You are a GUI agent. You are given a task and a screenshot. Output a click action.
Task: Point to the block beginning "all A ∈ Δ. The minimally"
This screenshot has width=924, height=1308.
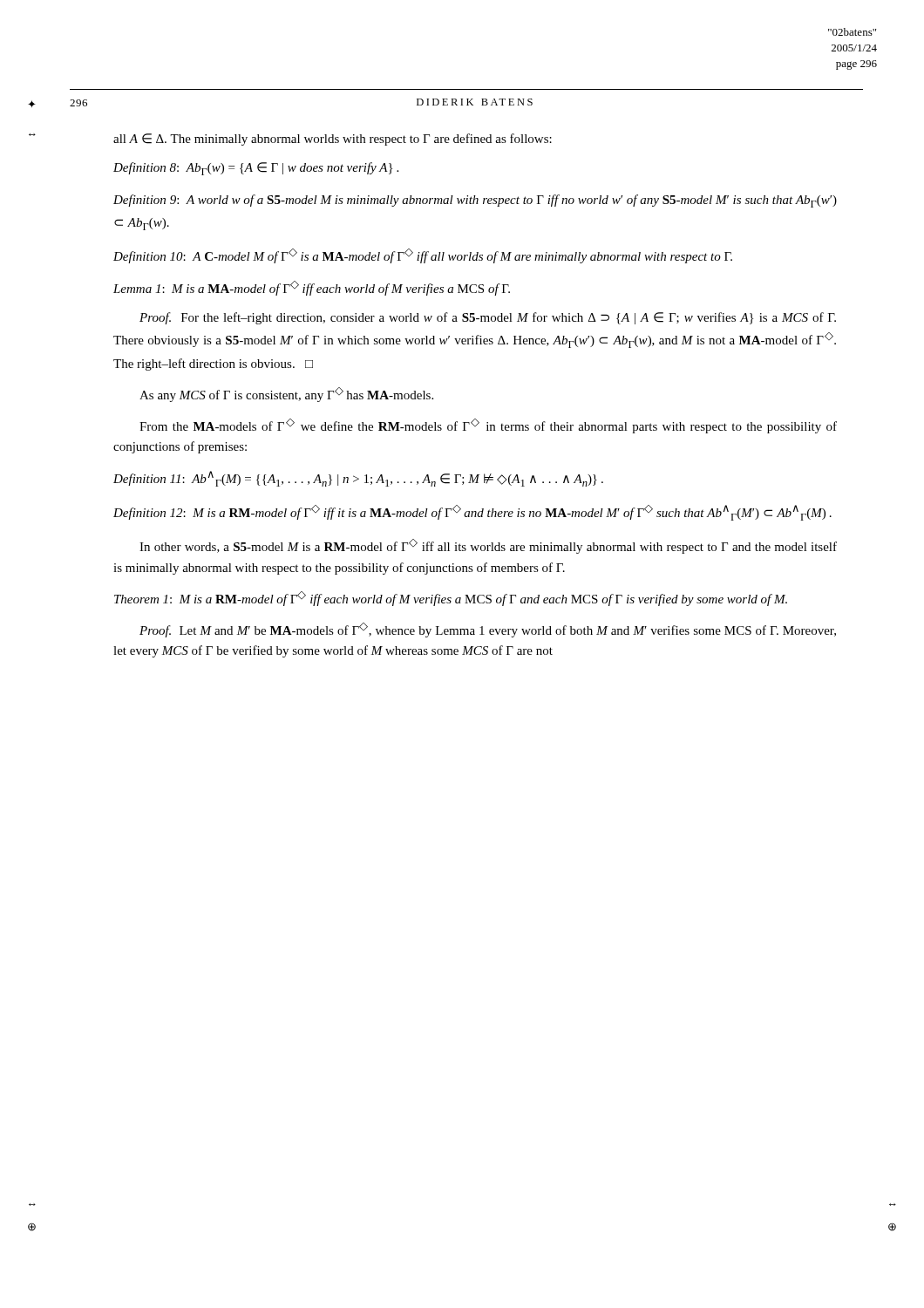(x=333, y=139)
